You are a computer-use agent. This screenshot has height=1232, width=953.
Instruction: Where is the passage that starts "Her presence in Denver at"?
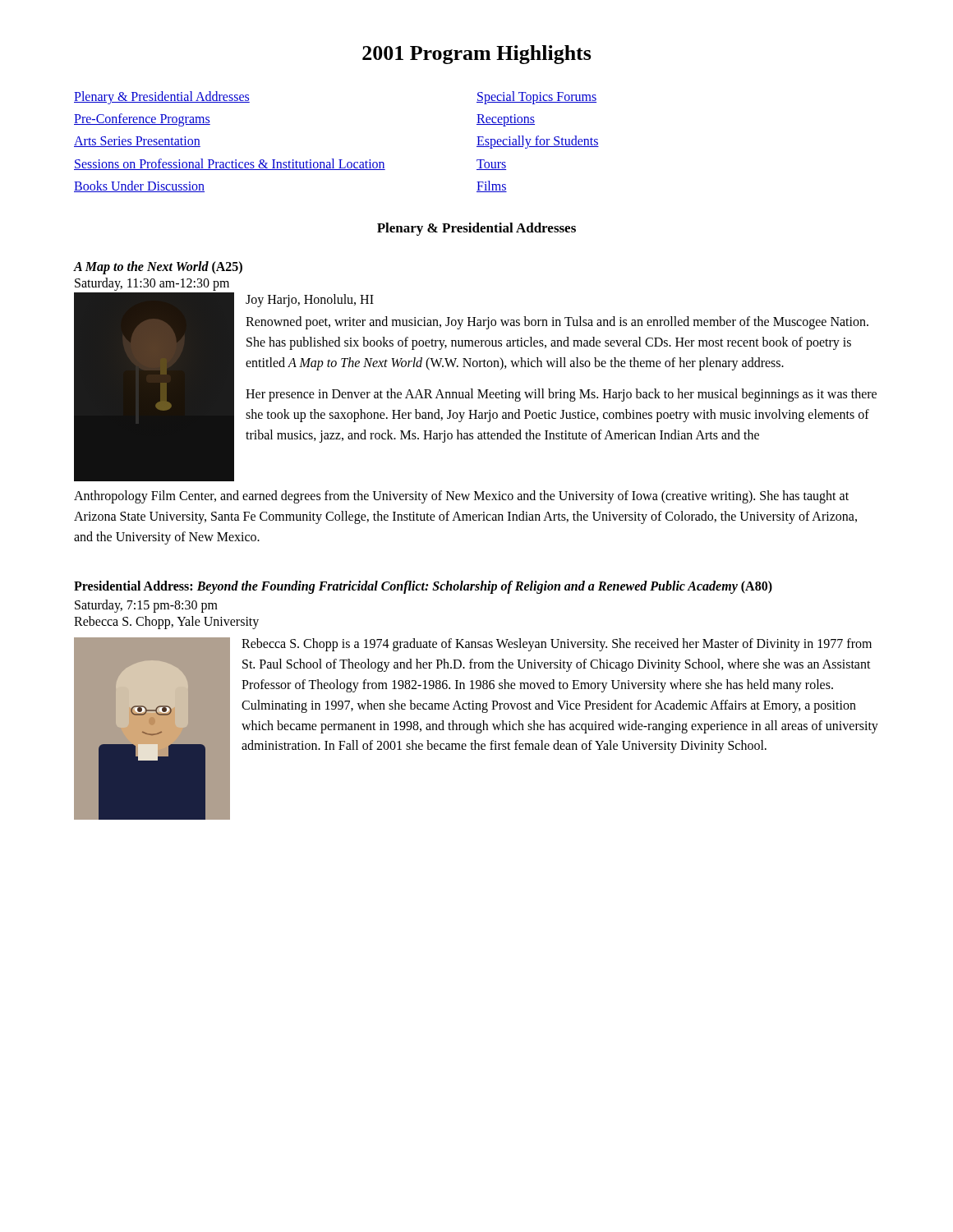pos(561,414)
